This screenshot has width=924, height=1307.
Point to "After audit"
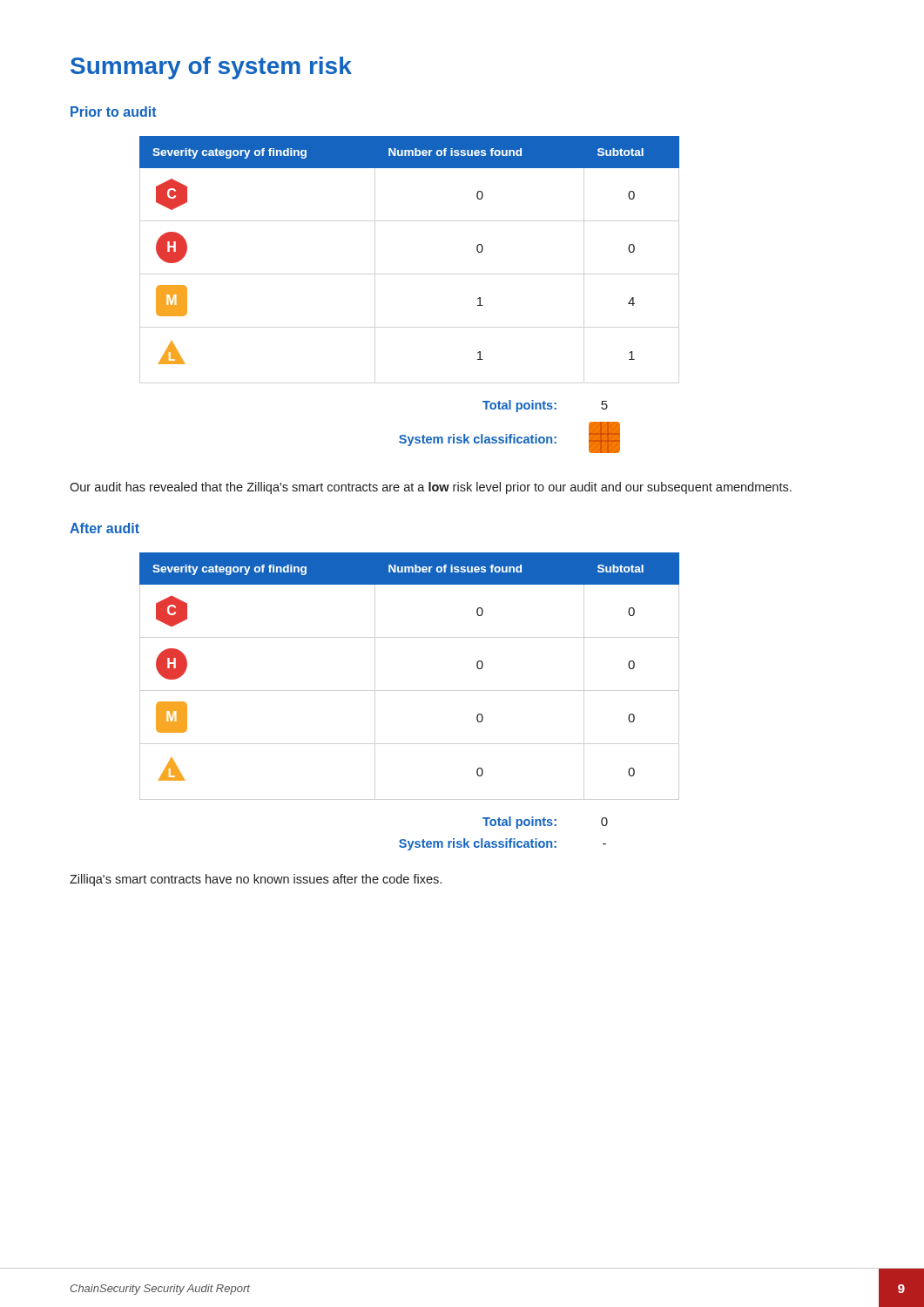[105, 528]
